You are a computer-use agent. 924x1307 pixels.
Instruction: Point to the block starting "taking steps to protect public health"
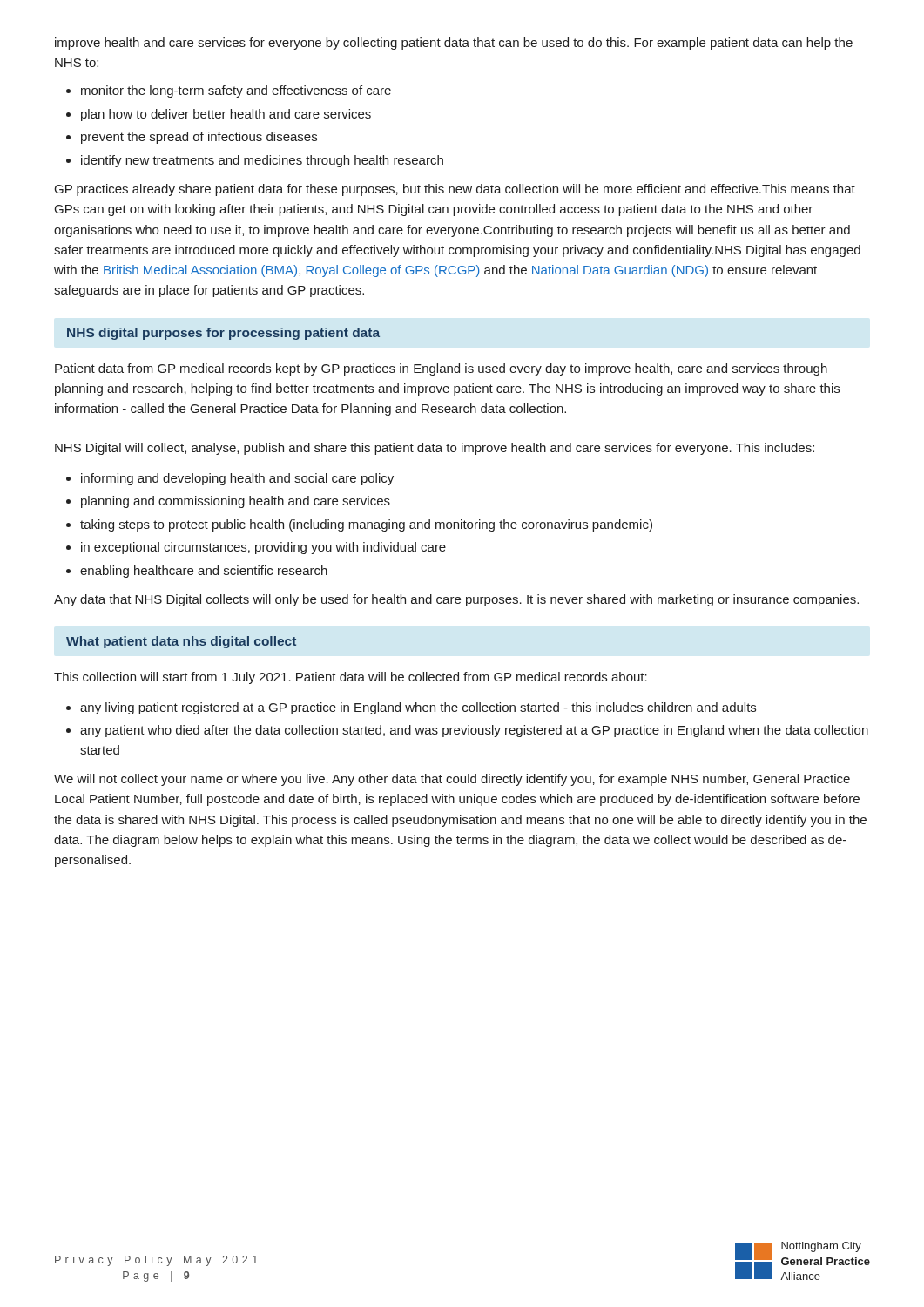tap(367, 524)
